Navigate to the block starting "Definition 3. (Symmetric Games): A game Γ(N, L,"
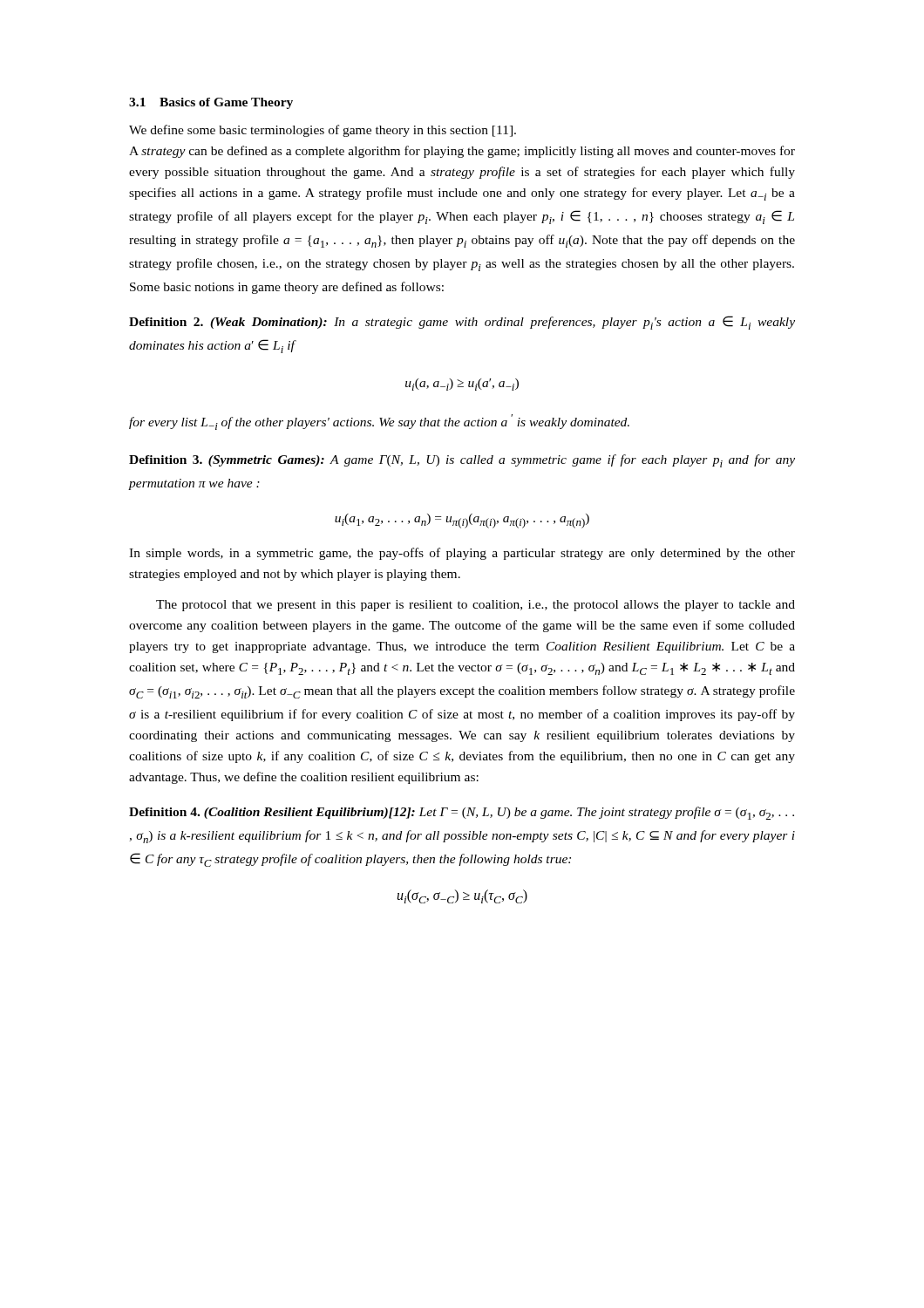The width and height of the screenshot is (924, 1308). (x=462, y=461)
